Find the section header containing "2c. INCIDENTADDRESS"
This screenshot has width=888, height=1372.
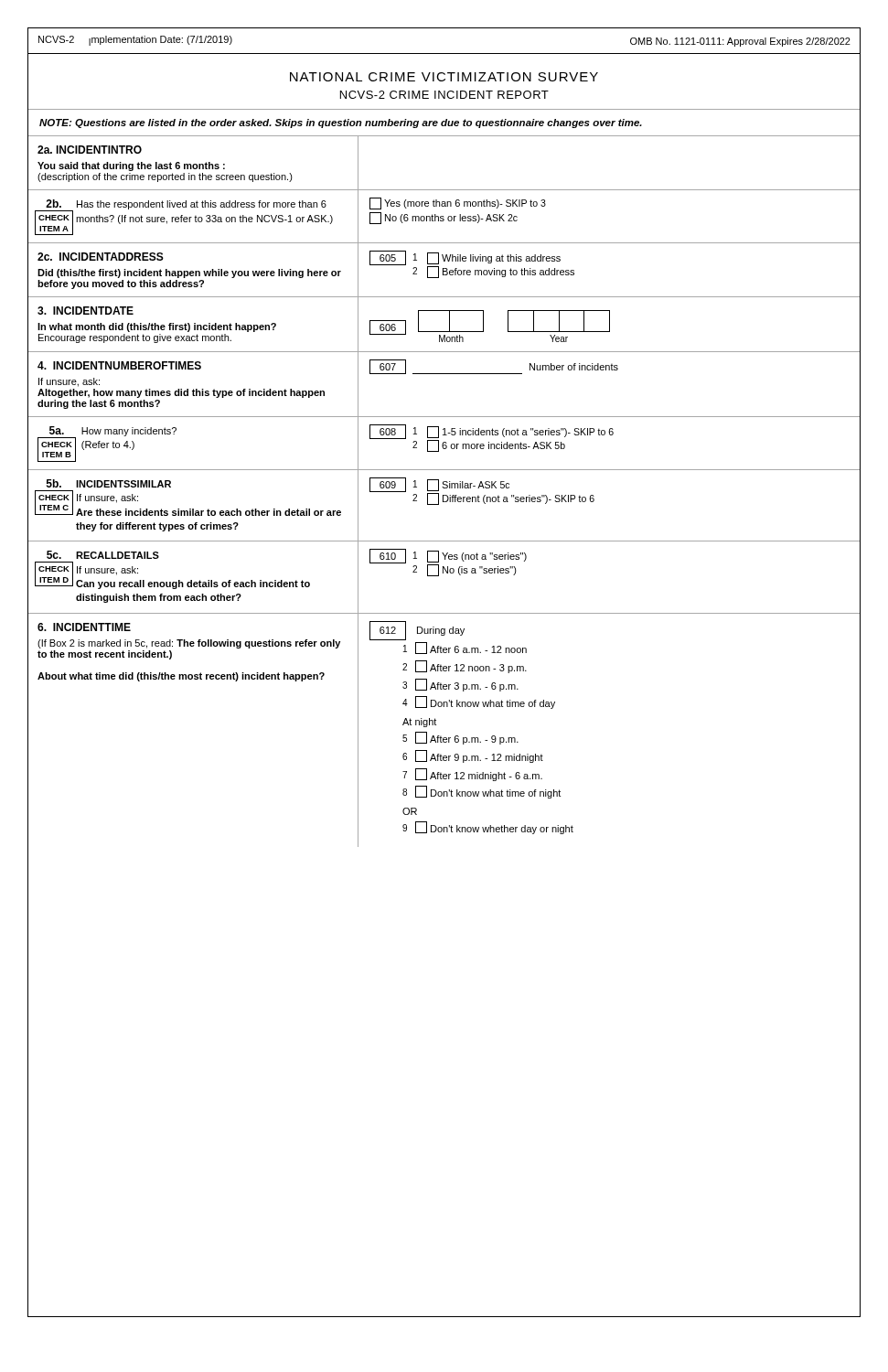(x=101, y=257)
